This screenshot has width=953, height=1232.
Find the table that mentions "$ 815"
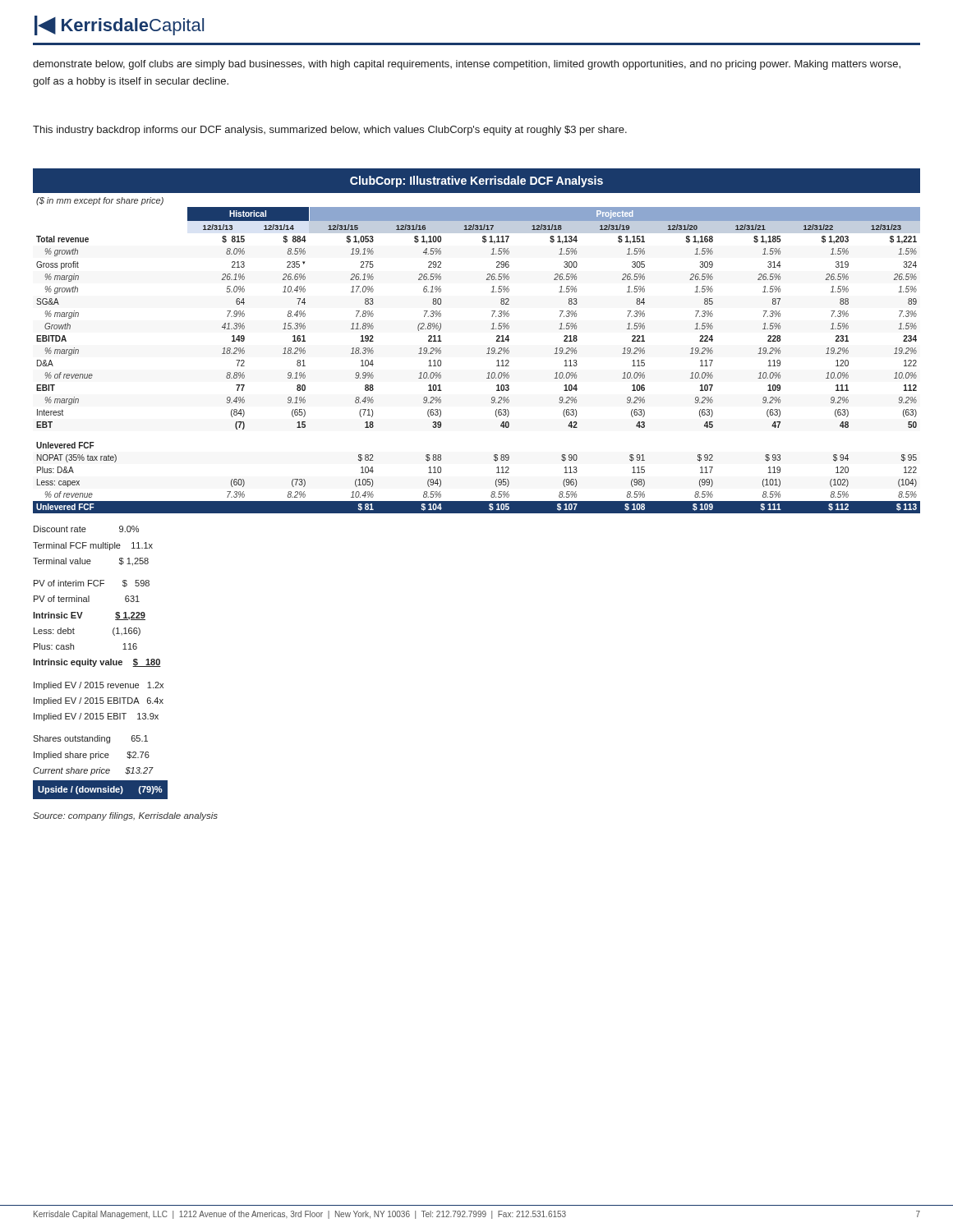476,495
